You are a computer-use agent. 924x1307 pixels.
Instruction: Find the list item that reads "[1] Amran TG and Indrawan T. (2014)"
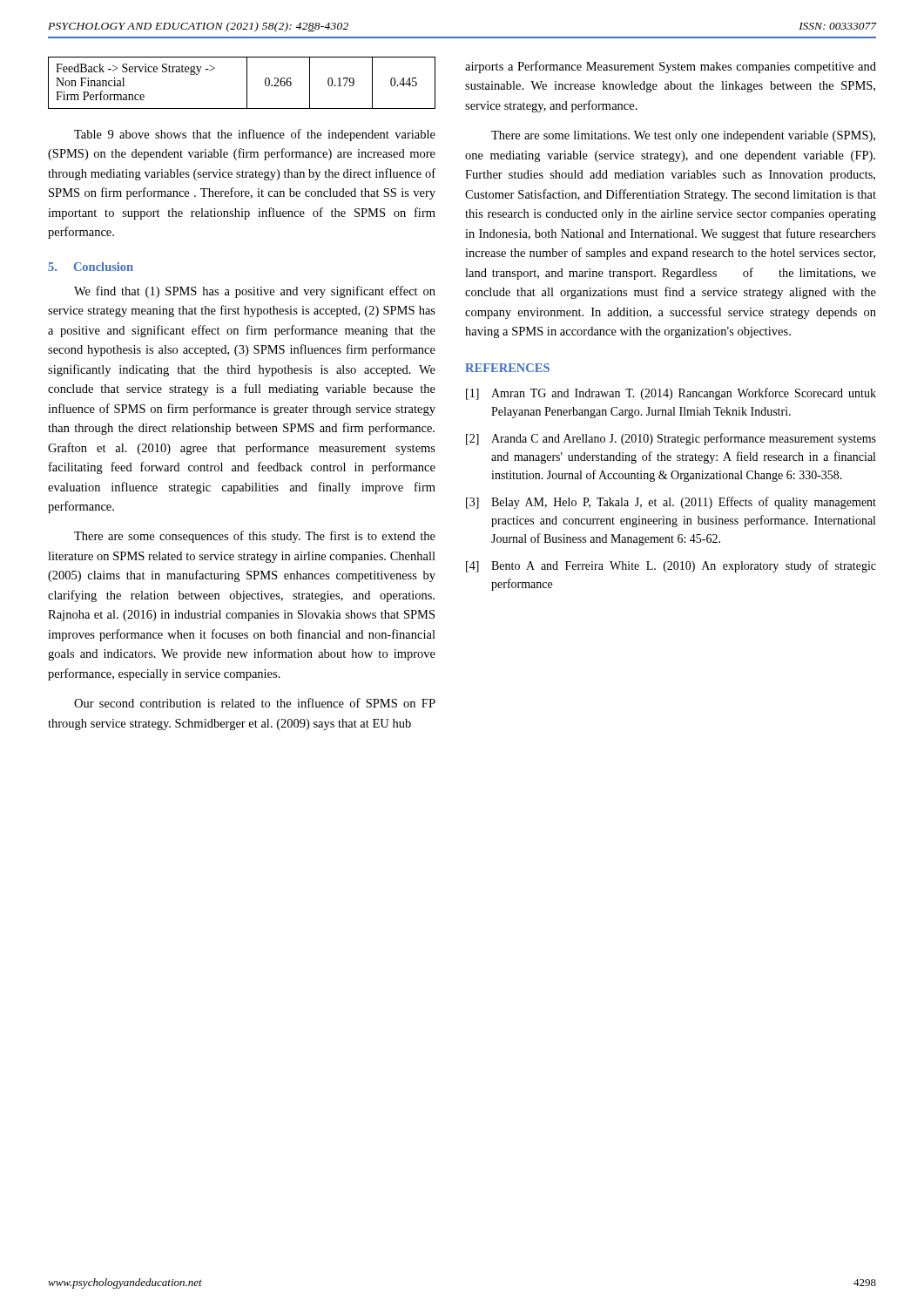tap(671, 402)
